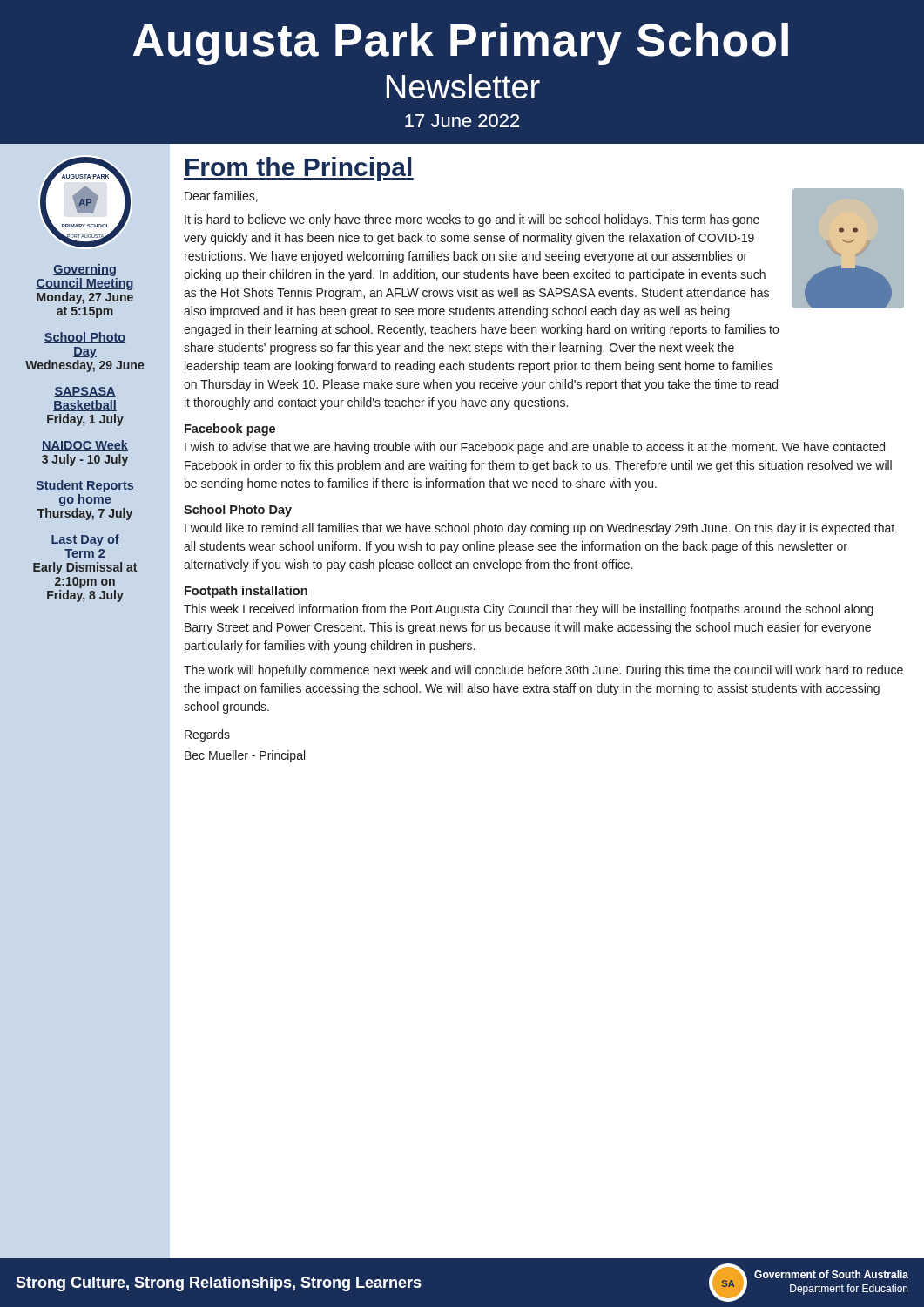Select the region starting "Footpath installation"
The image size is (924, 1307).
[x=246, y=591]
